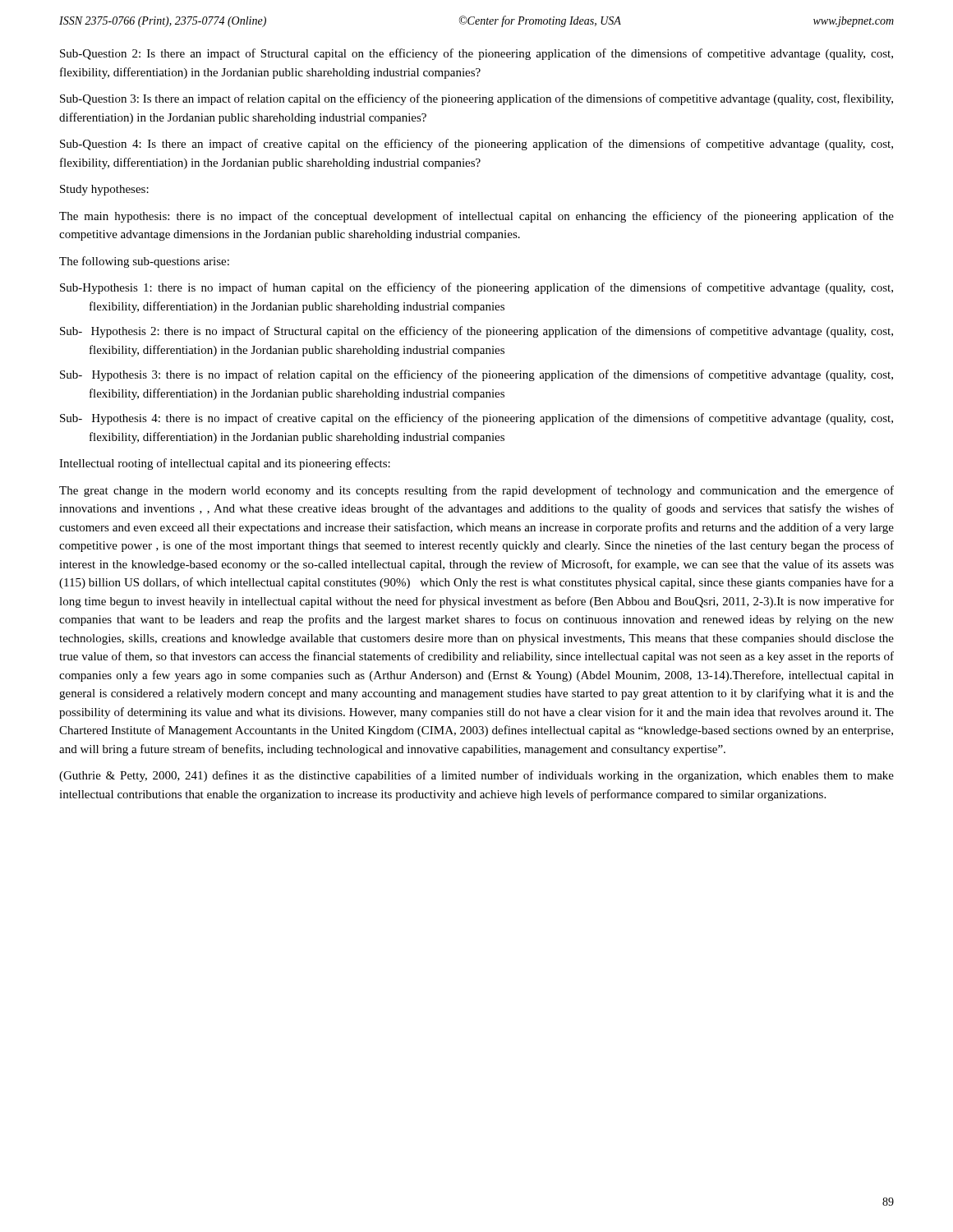Find the text starting "(Guthrie & Petty, 2000, 241) defines it as"
The image size is (953, 1232).
pyautogui.click(x=476, y=785)
